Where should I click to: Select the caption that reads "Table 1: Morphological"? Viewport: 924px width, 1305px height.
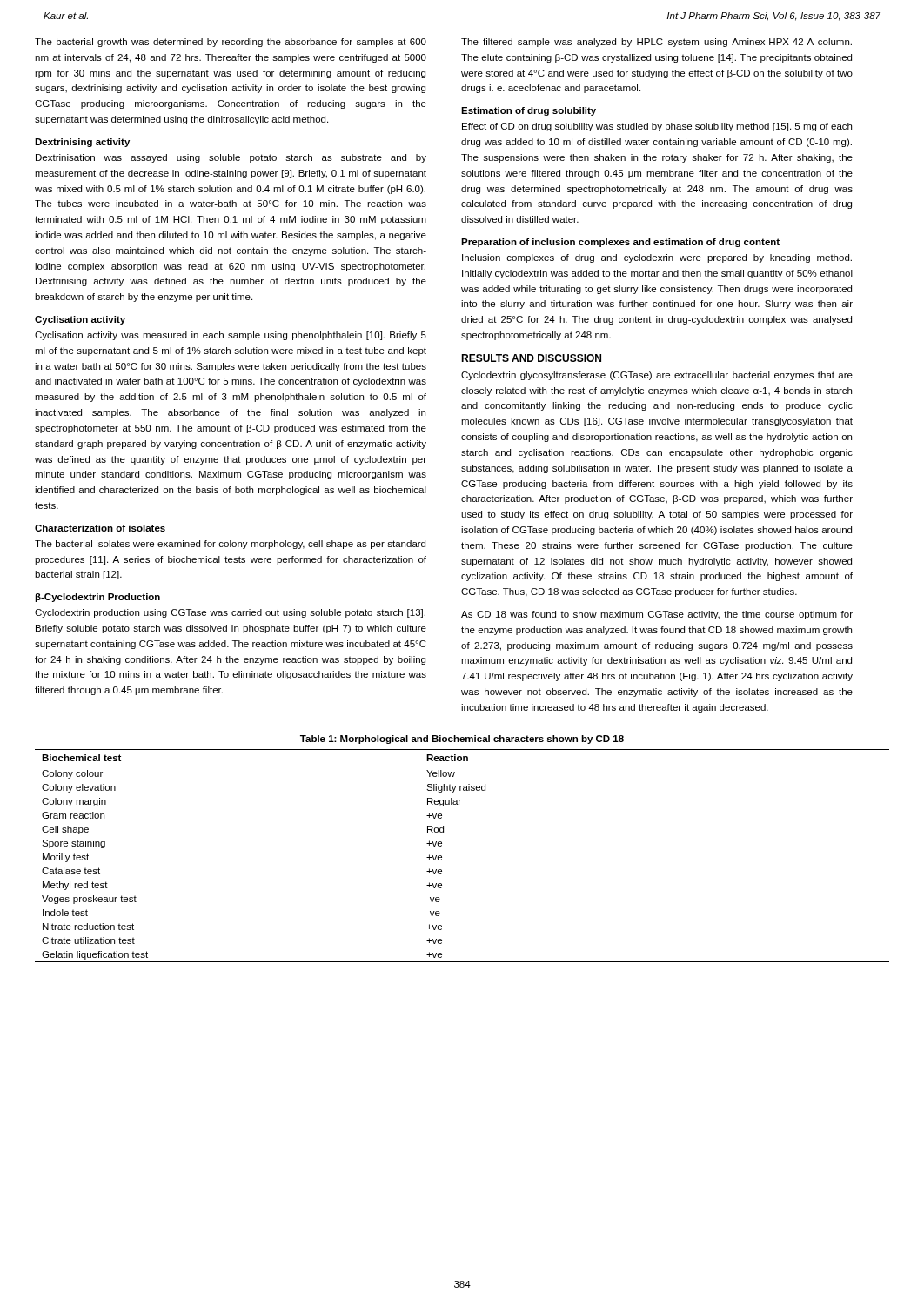tap(462, 738)
